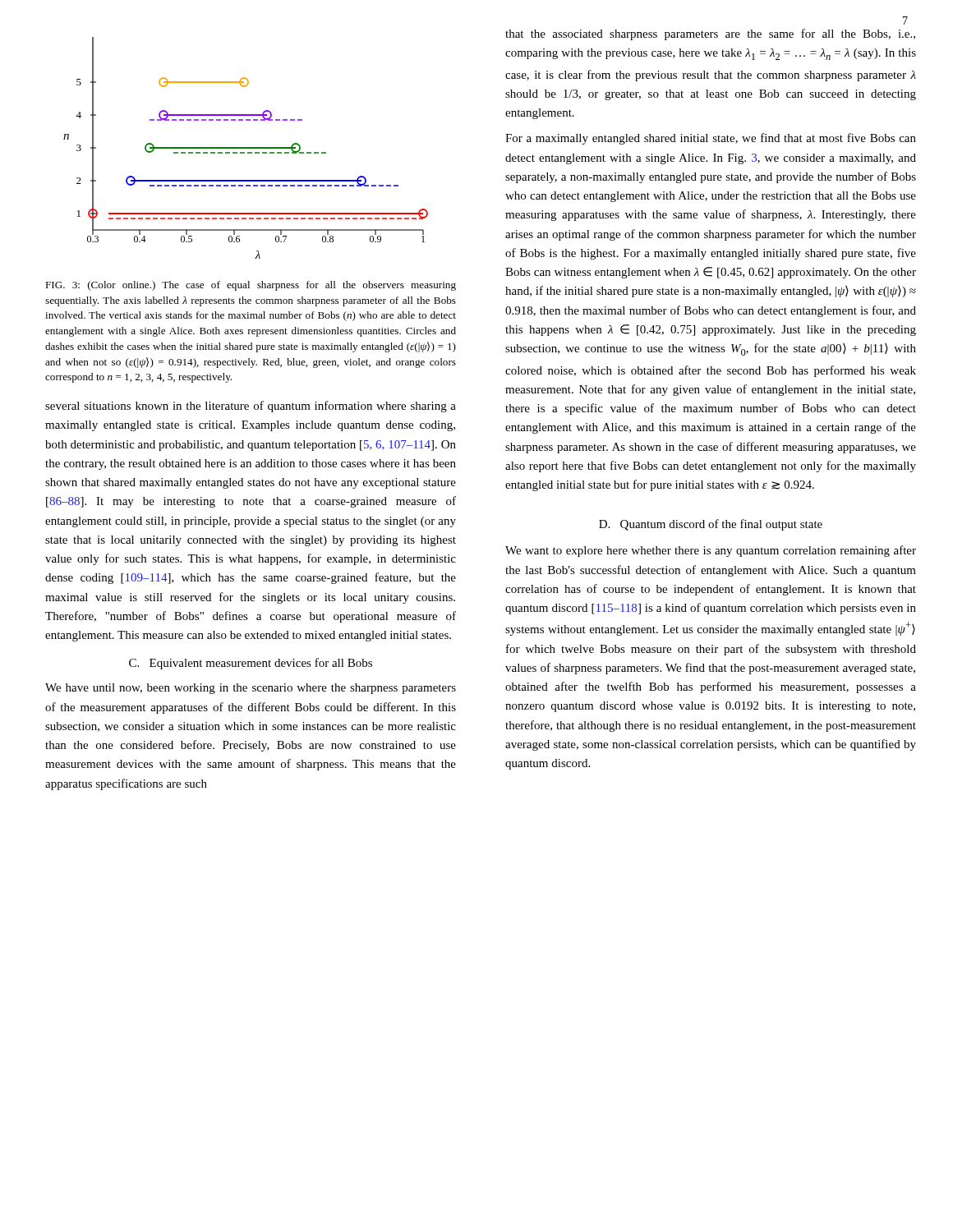
Task: Find the block starting "We have until now, been working in"
Action: [251, 736]
